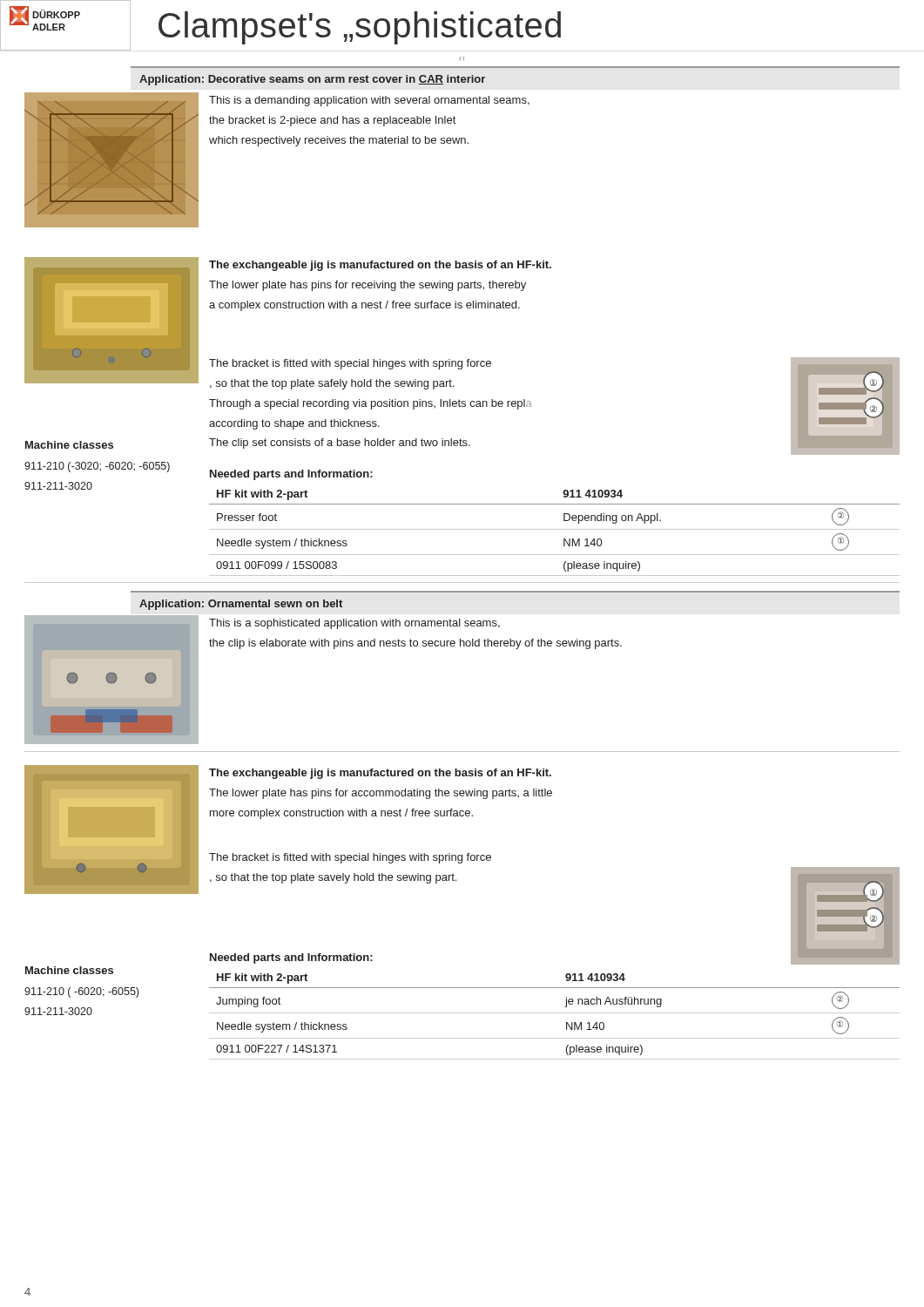Click on the text that reads "Machine classes 911-210 ( -6020; -6055) 911-211-3020"
The height and width of the screenshot is (1307, 924).
[x=116, y=991]
